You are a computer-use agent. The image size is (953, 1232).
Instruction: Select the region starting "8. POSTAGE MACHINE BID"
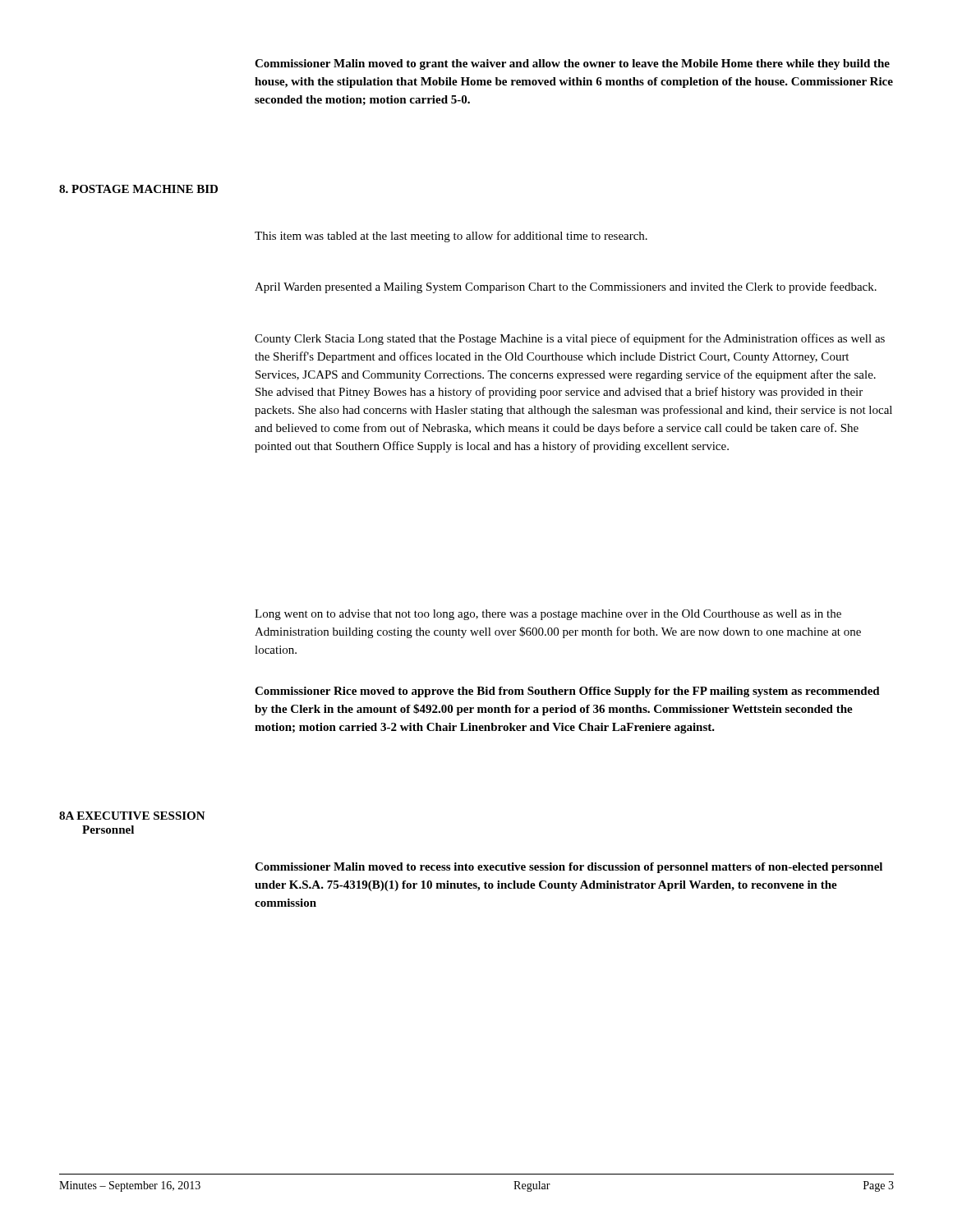click(139, 189)
